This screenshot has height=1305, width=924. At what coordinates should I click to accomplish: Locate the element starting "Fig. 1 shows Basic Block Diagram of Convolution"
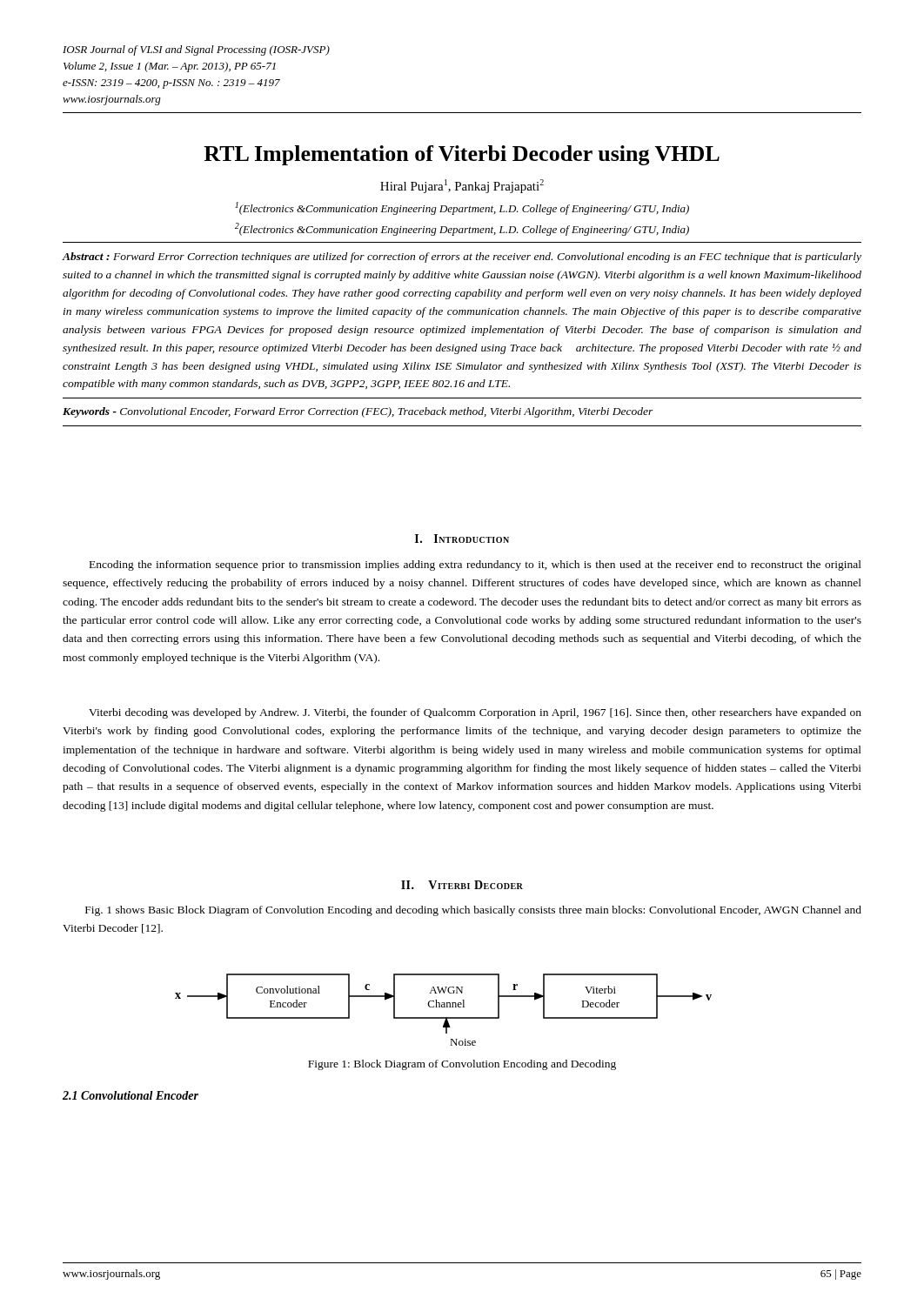click(462, 919)
